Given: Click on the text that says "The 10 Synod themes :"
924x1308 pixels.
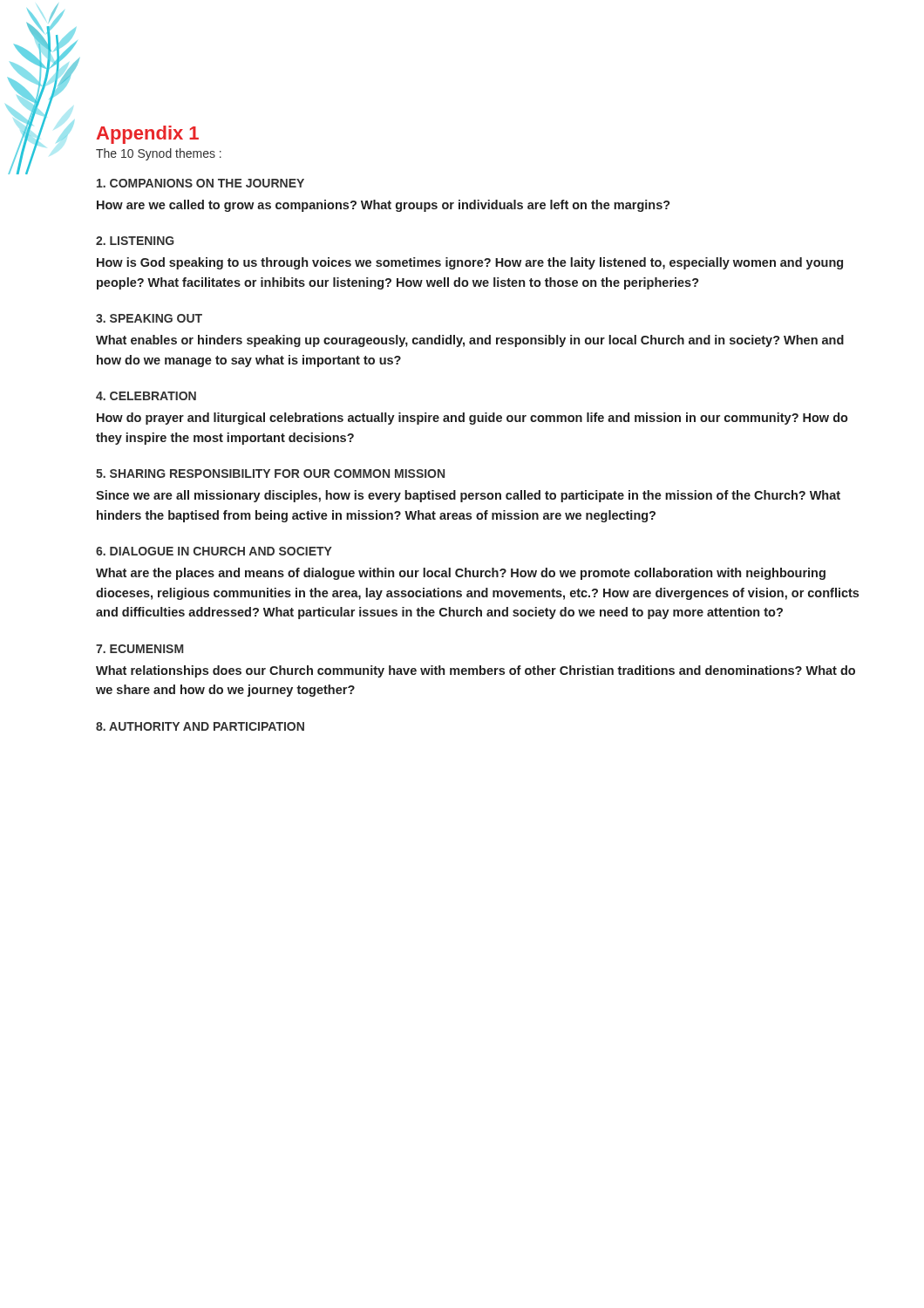Looking at the screenshot, I should (x=159, y=154).
